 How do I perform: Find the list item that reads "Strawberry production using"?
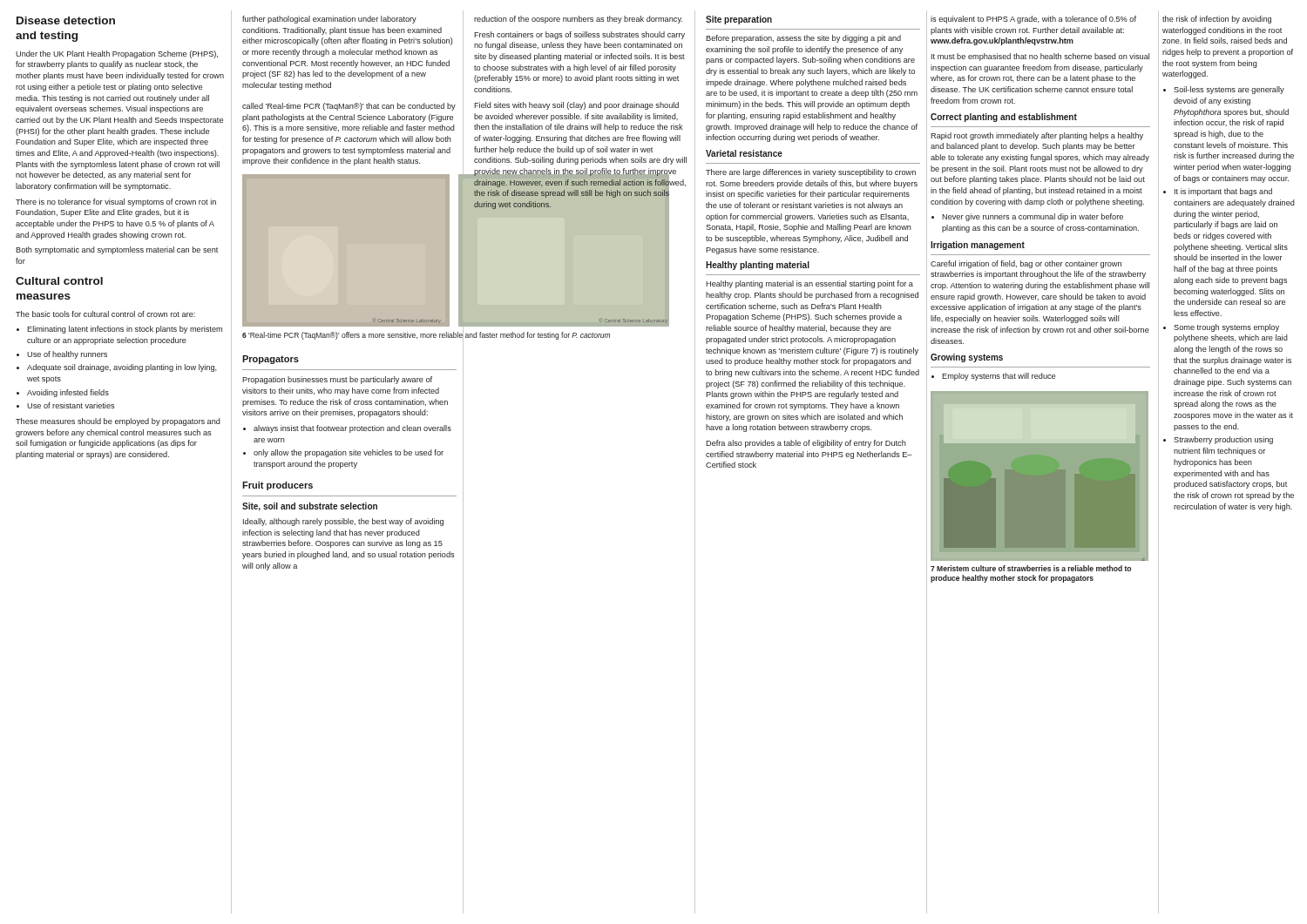(x=1234, y=474)
